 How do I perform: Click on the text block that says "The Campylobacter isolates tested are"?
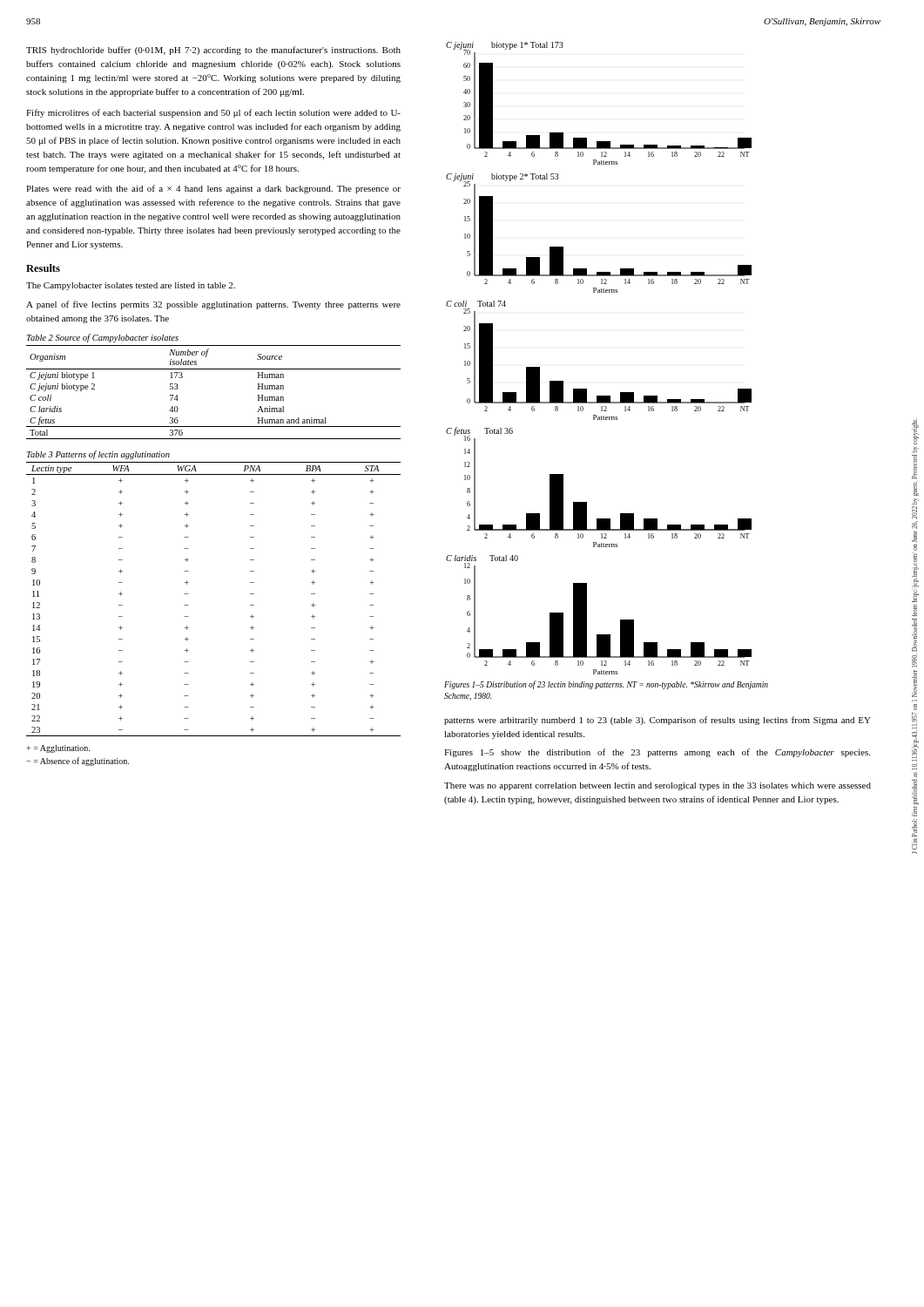[x=131, y=285]
